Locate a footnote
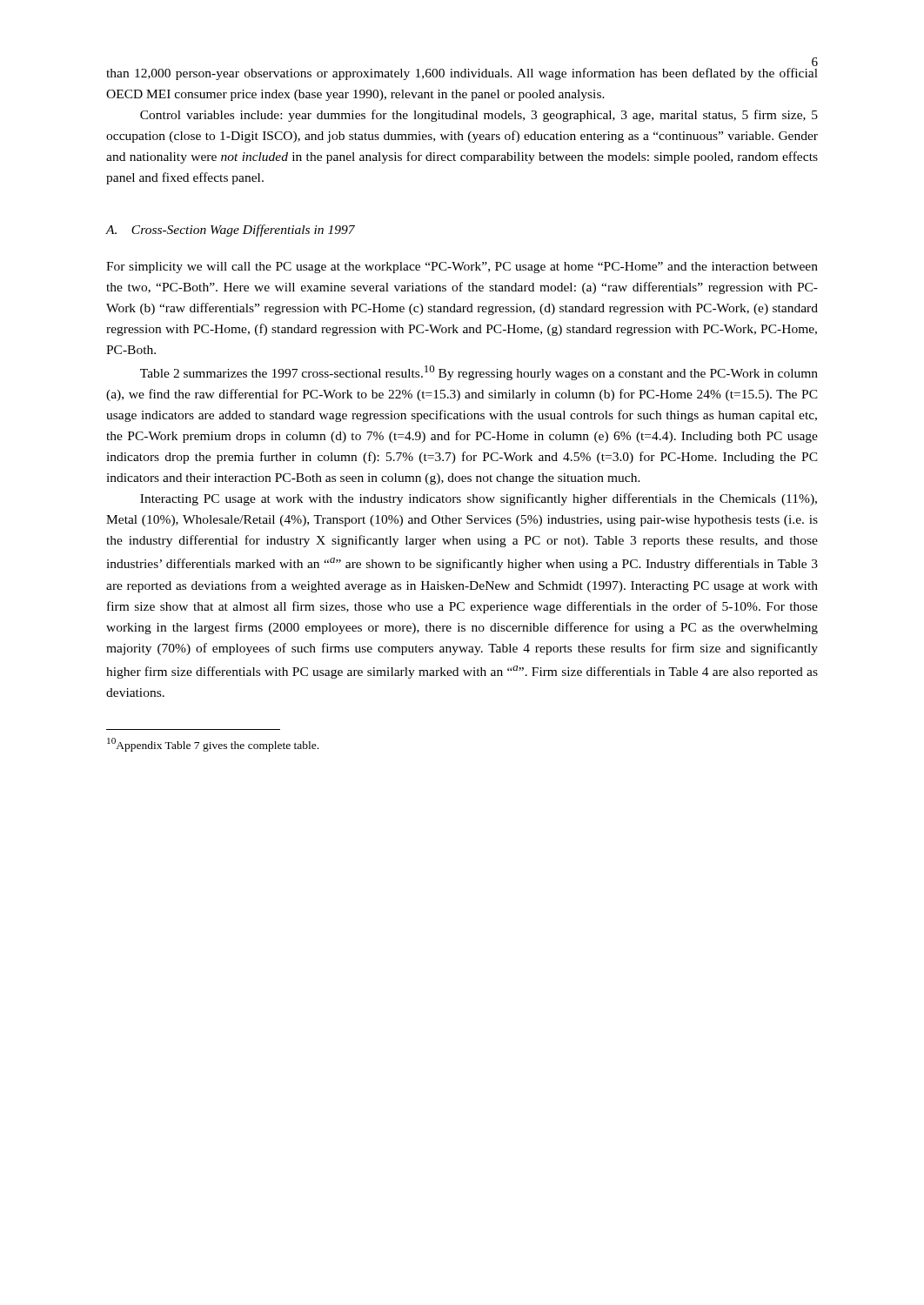This screenshot has width=924, height=1305. click(213, 743)
